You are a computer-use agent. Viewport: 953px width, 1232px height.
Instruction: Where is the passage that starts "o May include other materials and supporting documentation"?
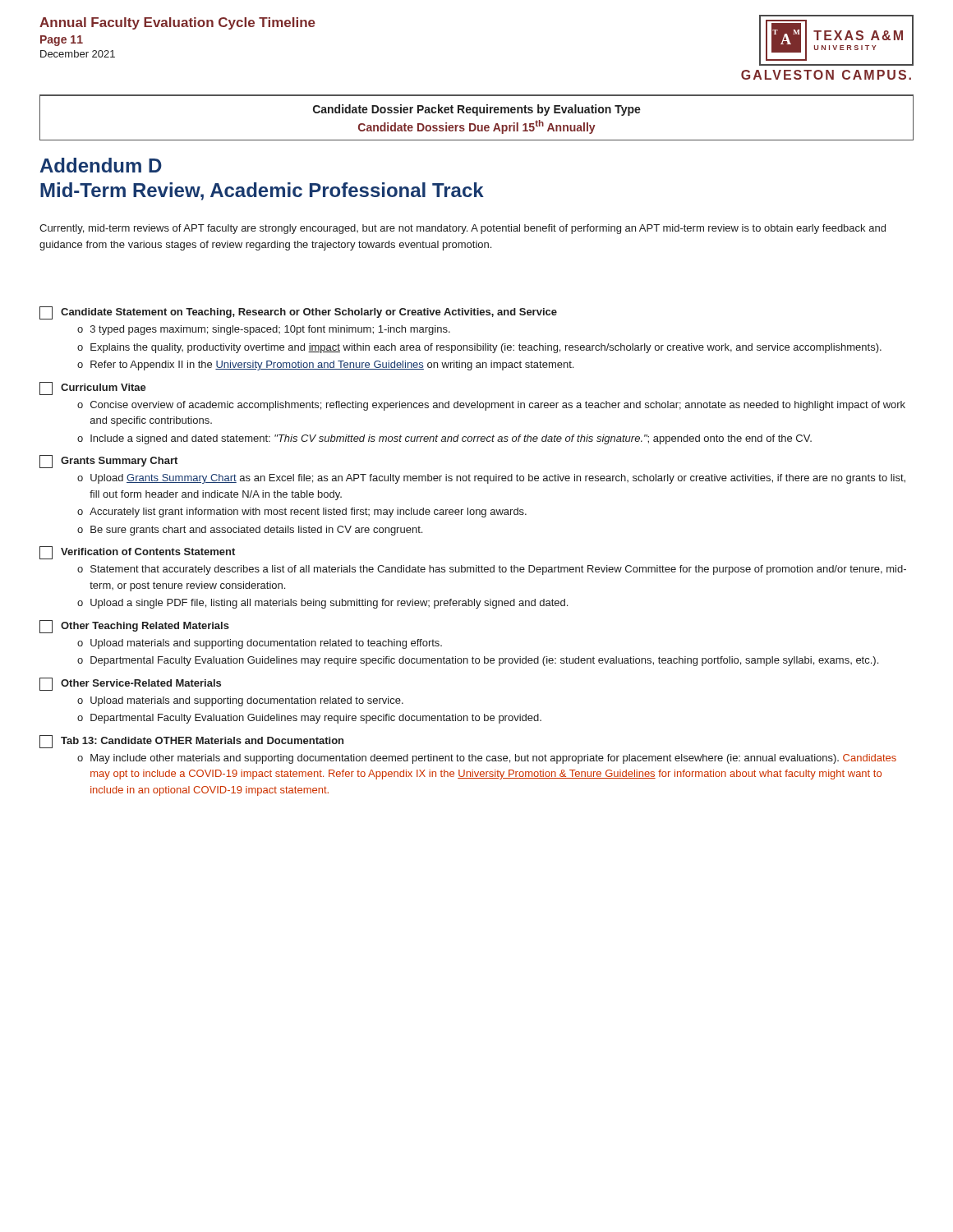click(x=495, y=773)
